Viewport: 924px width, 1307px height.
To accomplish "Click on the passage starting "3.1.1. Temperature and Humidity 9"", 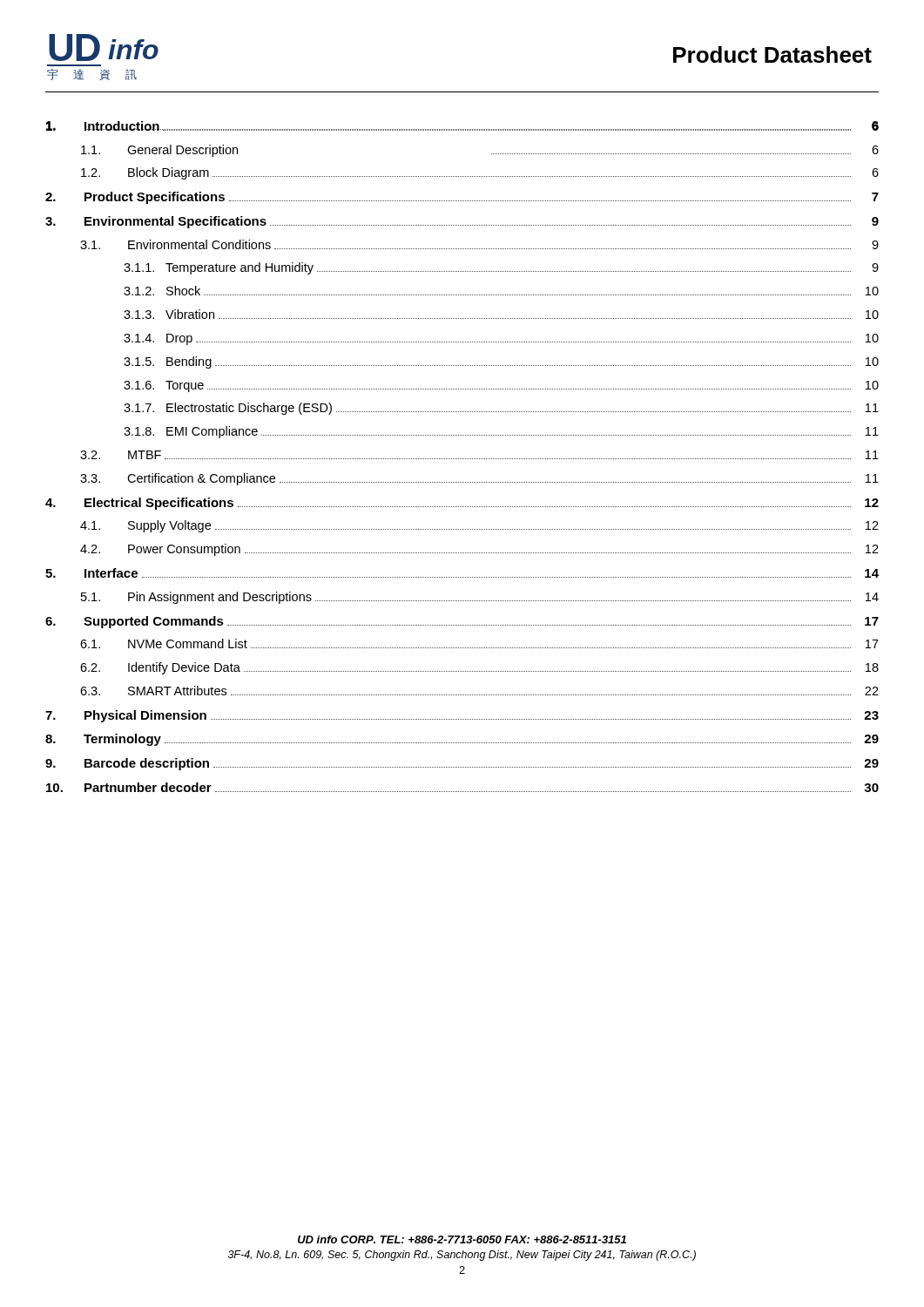I will [501, 268].
